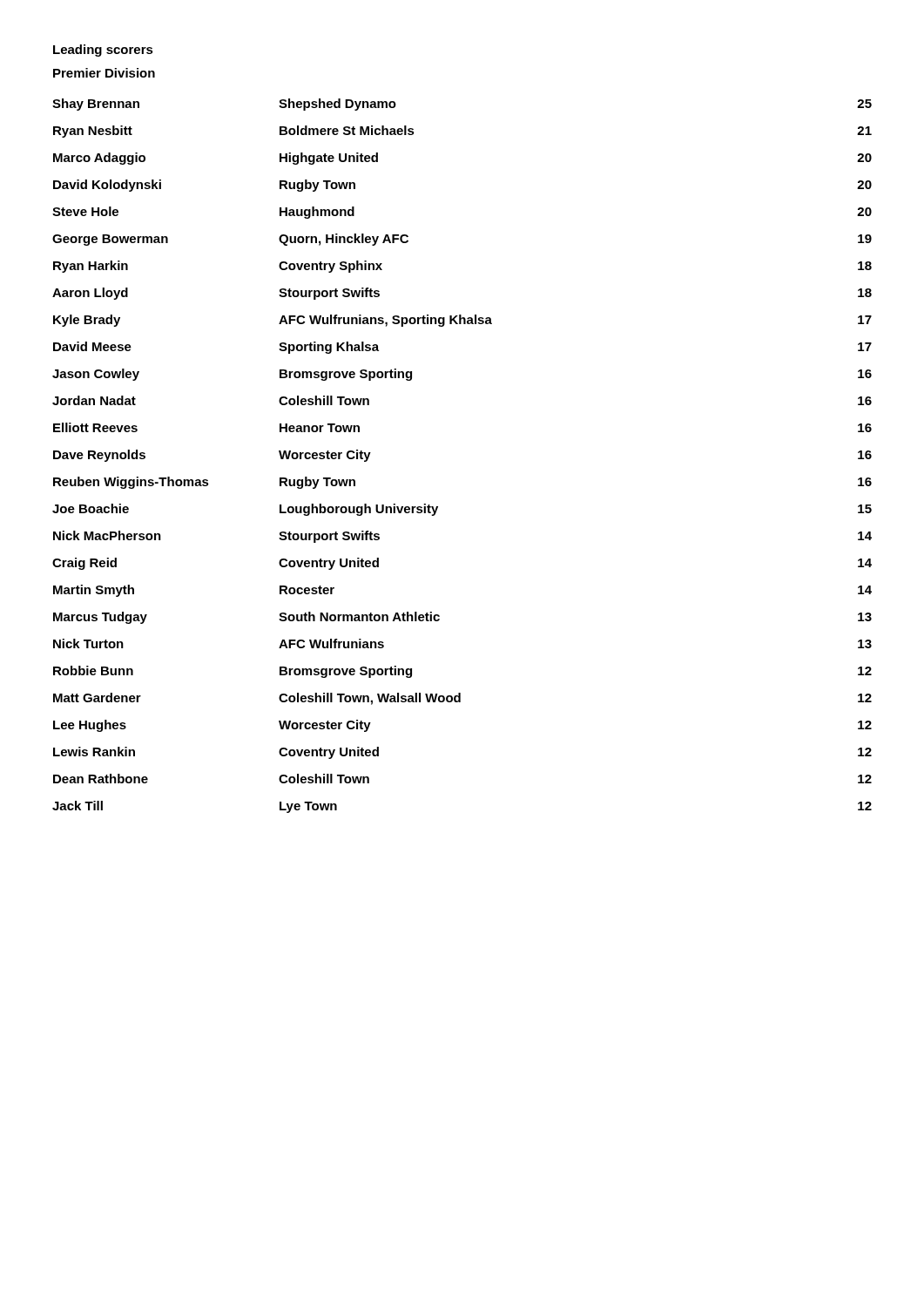924x1307 pixels.
Task: Select the text starting "Aaron Lloyd Stourport Swifts 18"
Action: (85, 293)
